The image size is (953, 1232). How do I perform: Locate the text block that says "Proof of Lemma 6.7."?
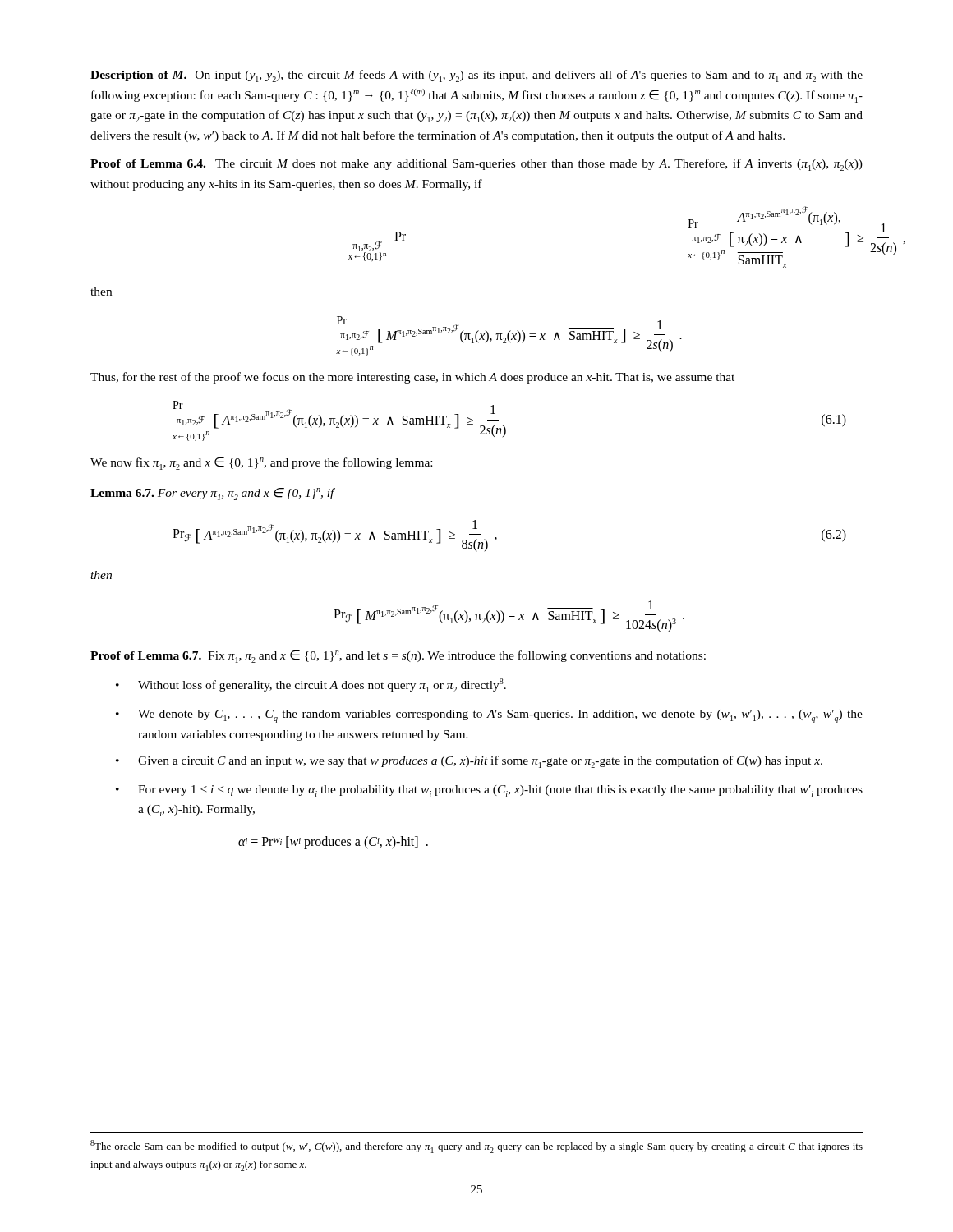[x=476, y=656]
